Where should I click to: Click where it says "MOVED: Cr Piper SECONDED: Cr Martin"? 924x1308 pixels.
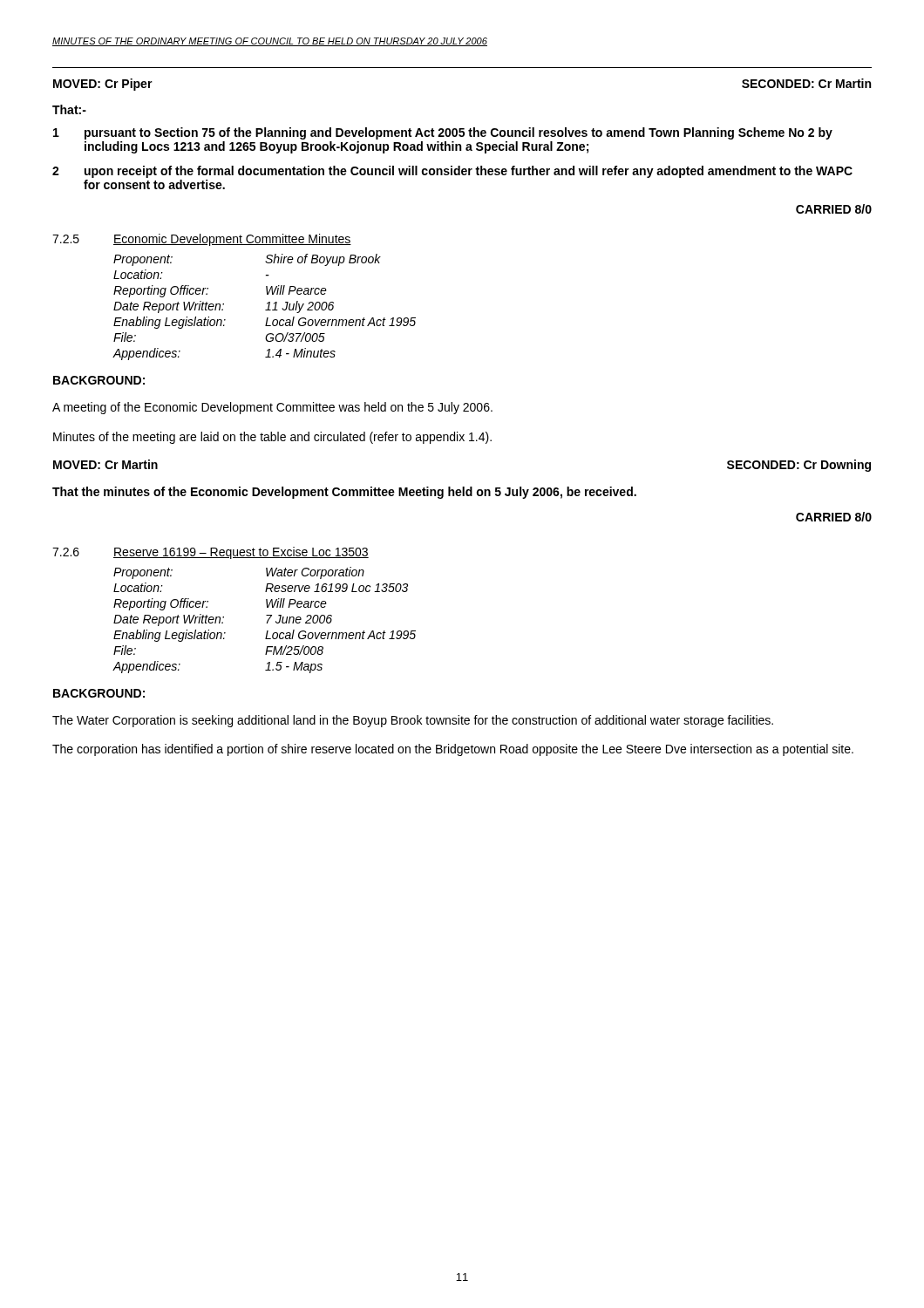coord(99,82)
